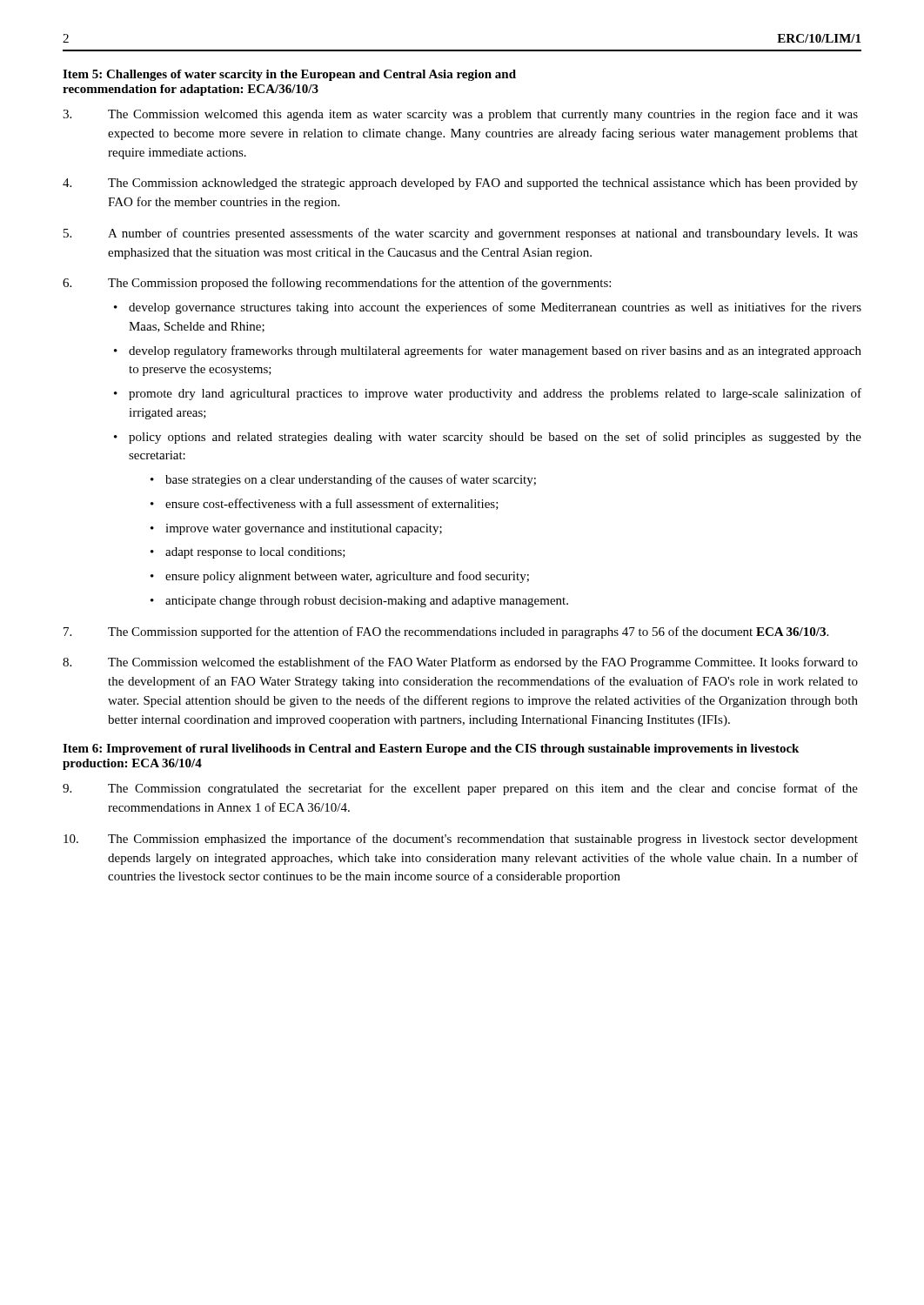Point to the block beginning "The Commission acknowledged the strategic approach developed"

pos(460,193)
